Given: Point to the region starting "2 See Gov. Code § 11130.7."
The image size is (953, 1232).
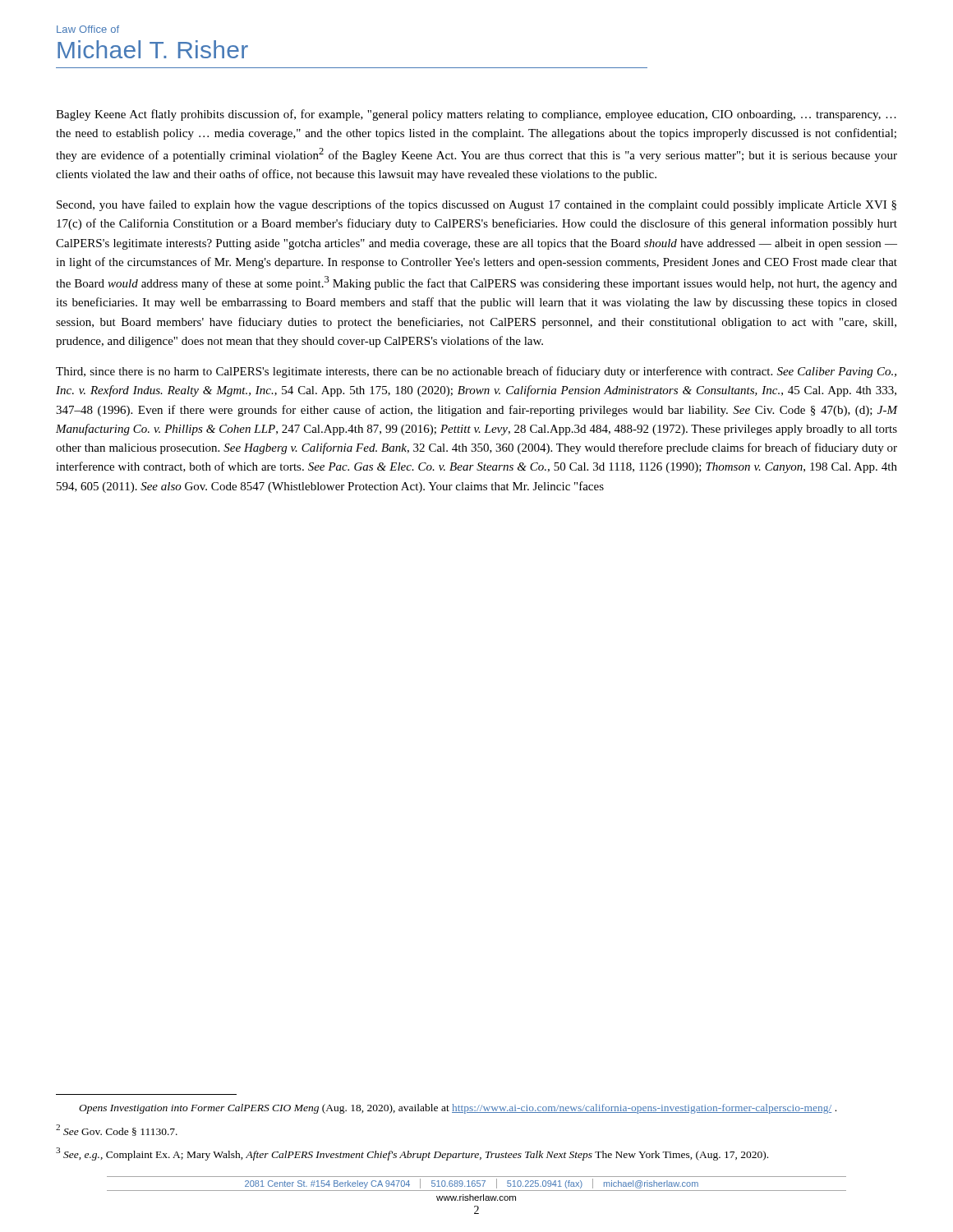Looking at the screenshot, I should 117,1130.
